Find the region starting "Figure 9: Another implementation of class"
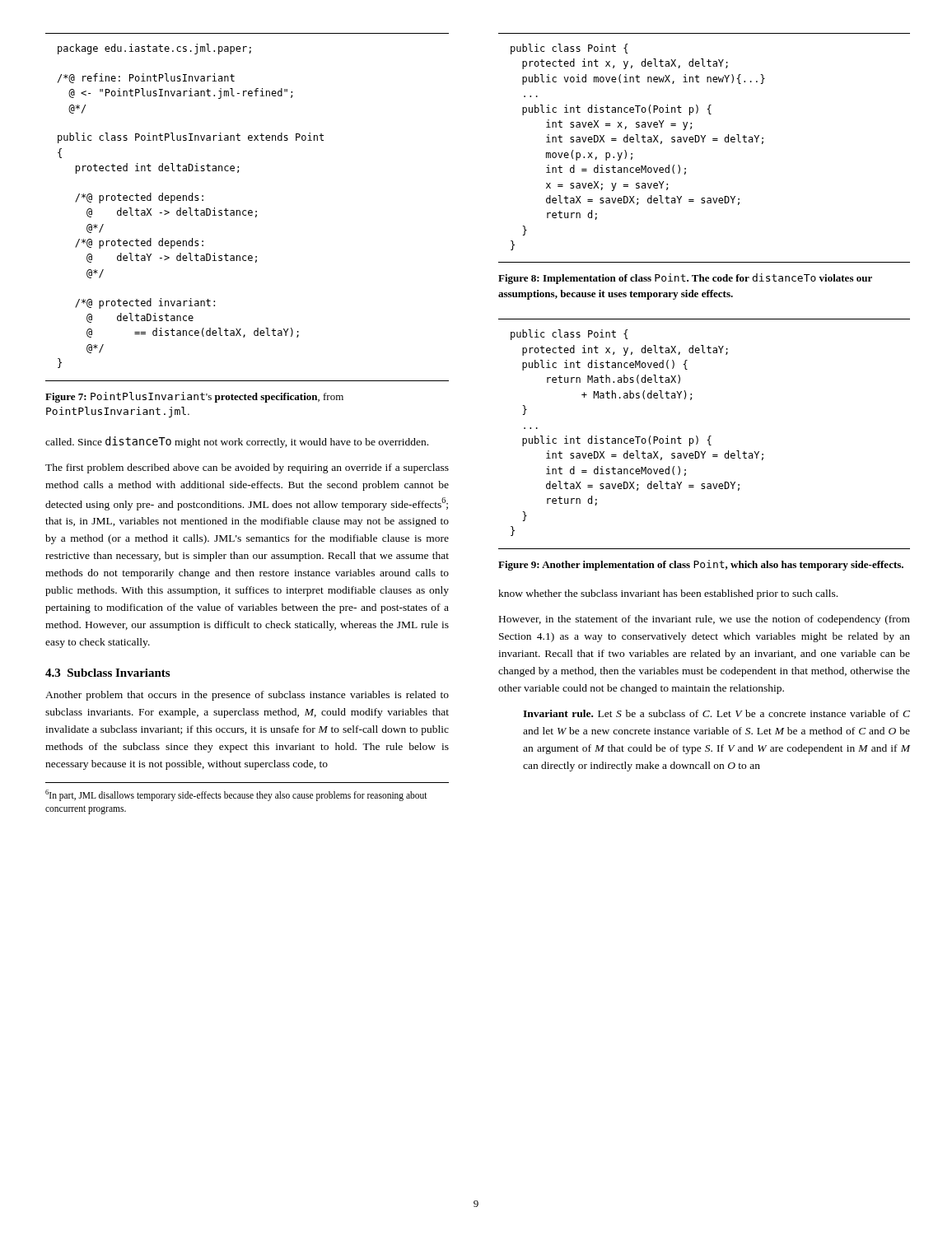952x1235 pixels. pos(701,564)
